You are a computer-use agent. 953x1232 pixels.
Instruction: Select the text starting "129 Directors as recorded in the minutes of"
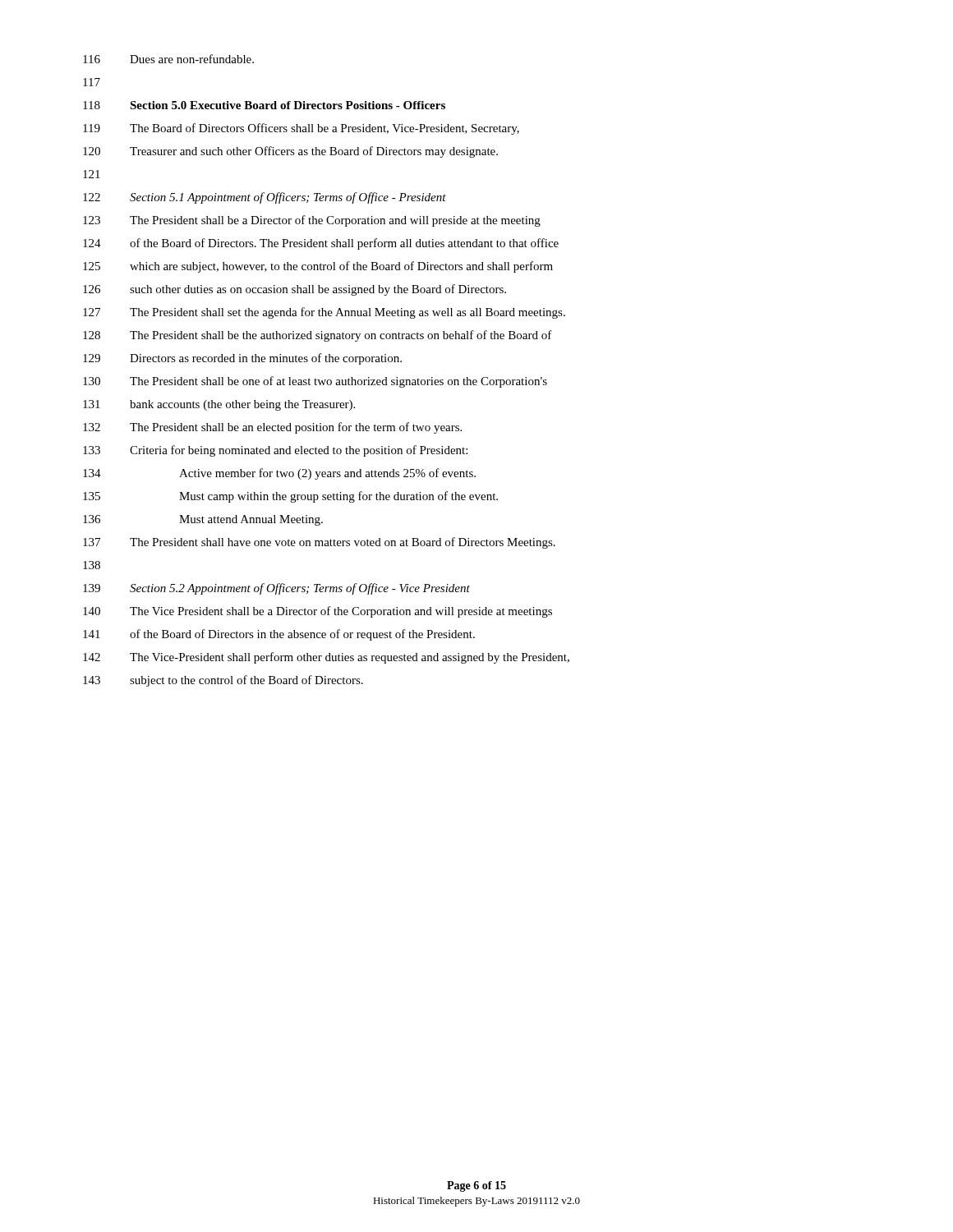point(242,359)
